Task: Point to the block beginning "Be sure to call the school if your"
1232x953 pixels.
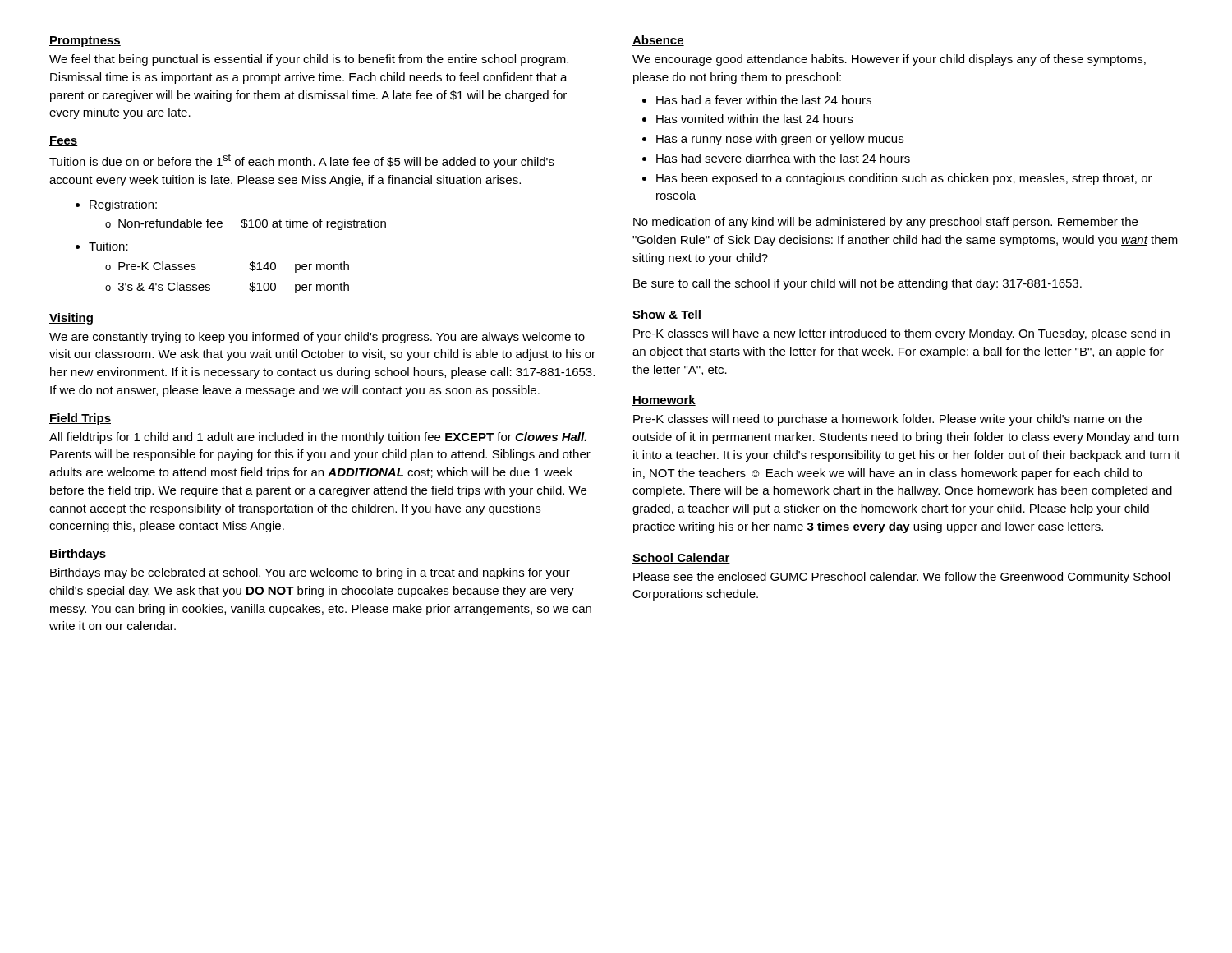Action: point(857,283)
